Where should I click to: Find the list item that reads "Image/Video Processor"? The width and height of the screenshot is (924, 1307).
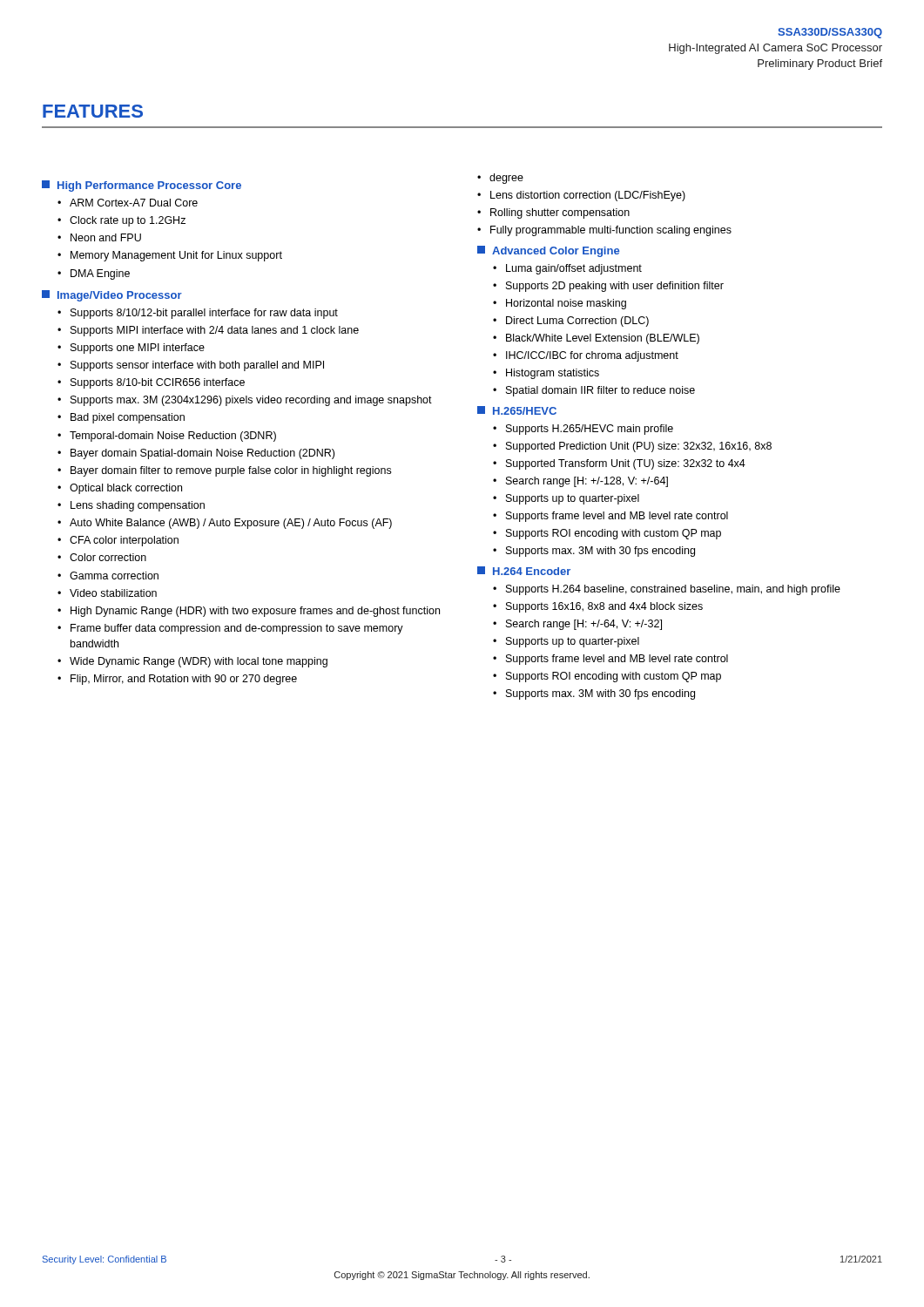point(112,295)
